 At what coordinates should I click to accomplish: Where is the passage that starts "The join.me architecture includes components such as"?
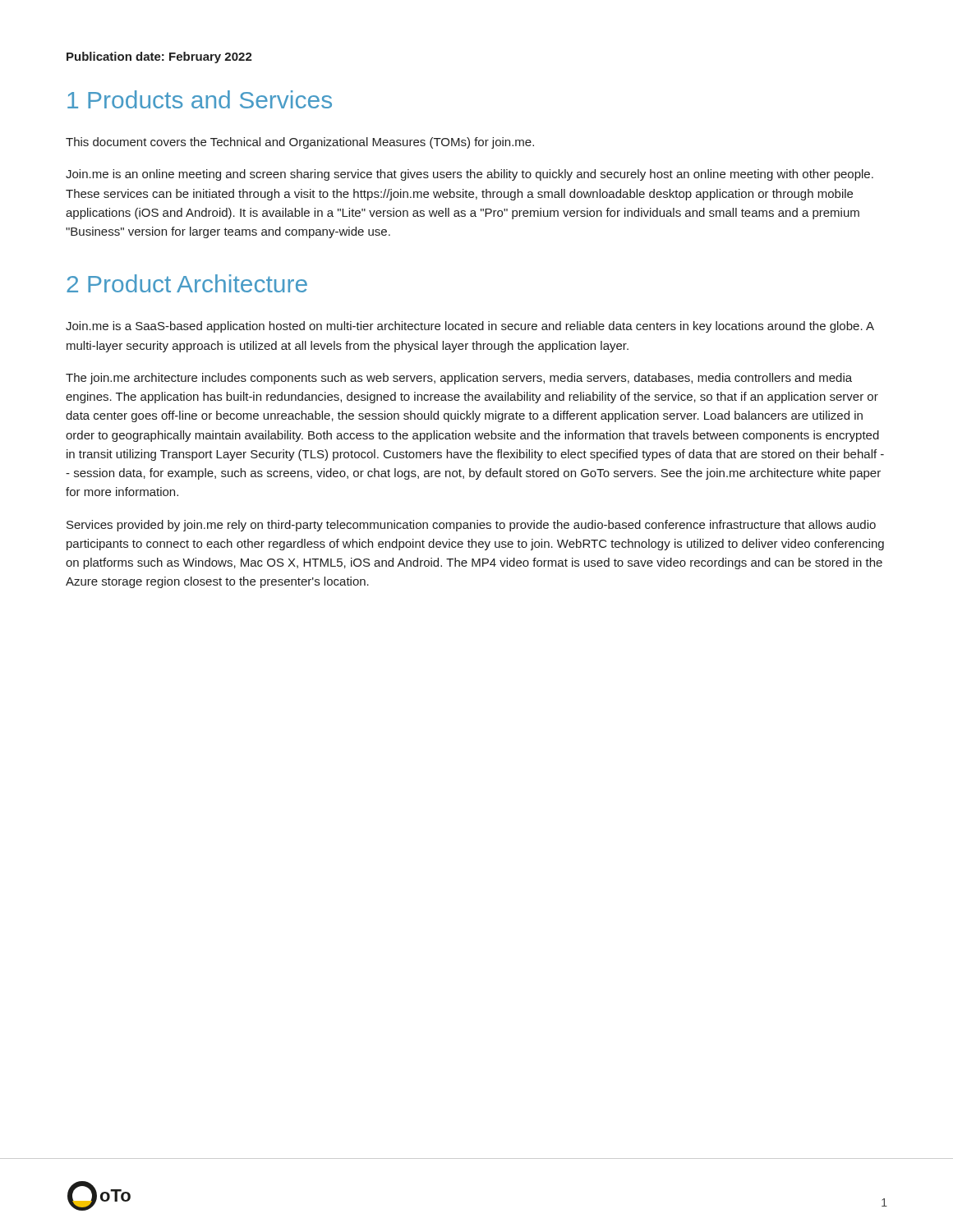475,434
